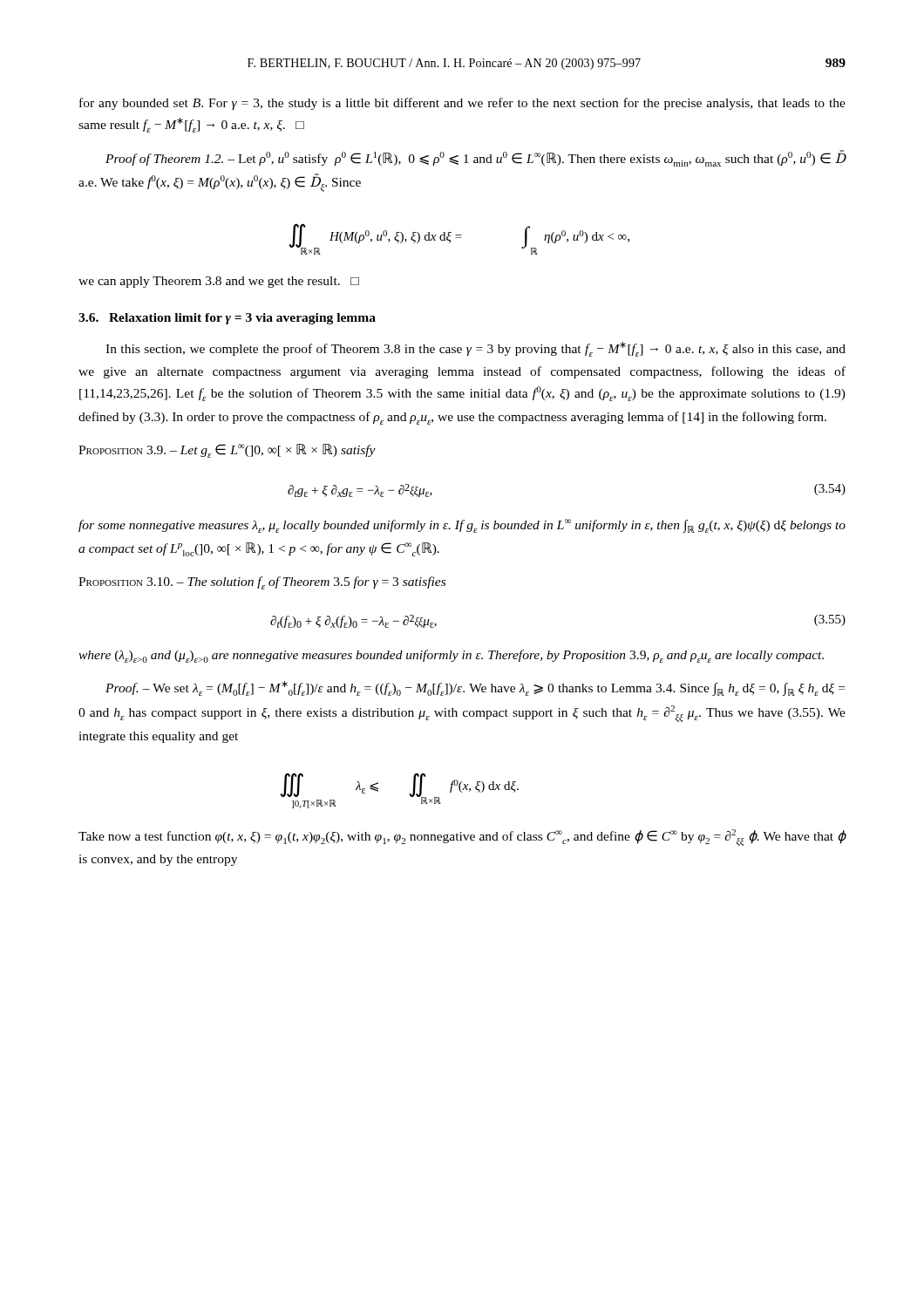
Task: Select the formula that says "∂t(fε)0 + ξ ∂x(fε)0 ="
Action: [x=341, y=621]
